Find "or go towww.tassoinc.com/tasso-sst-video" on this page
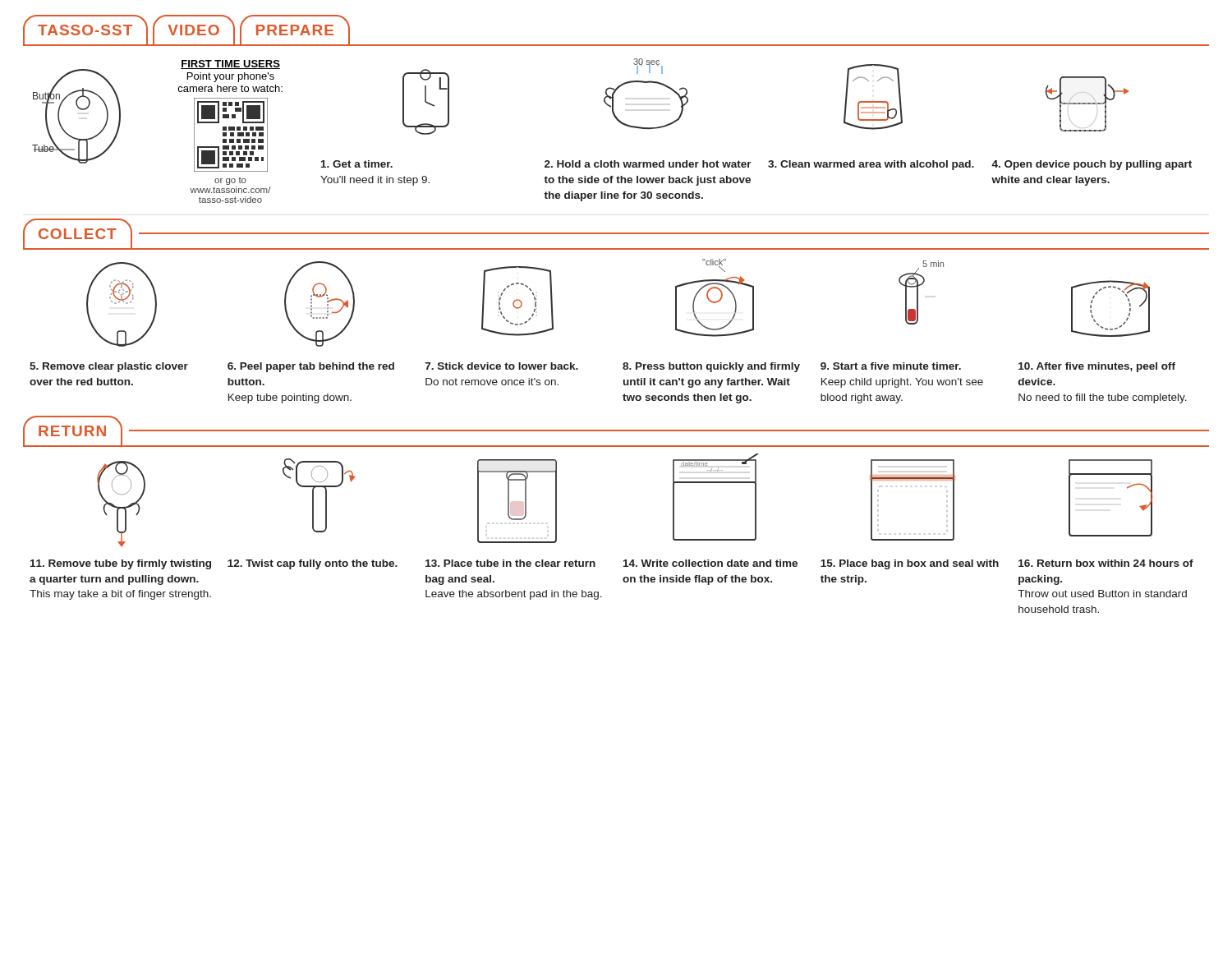 tap(230, 190)
